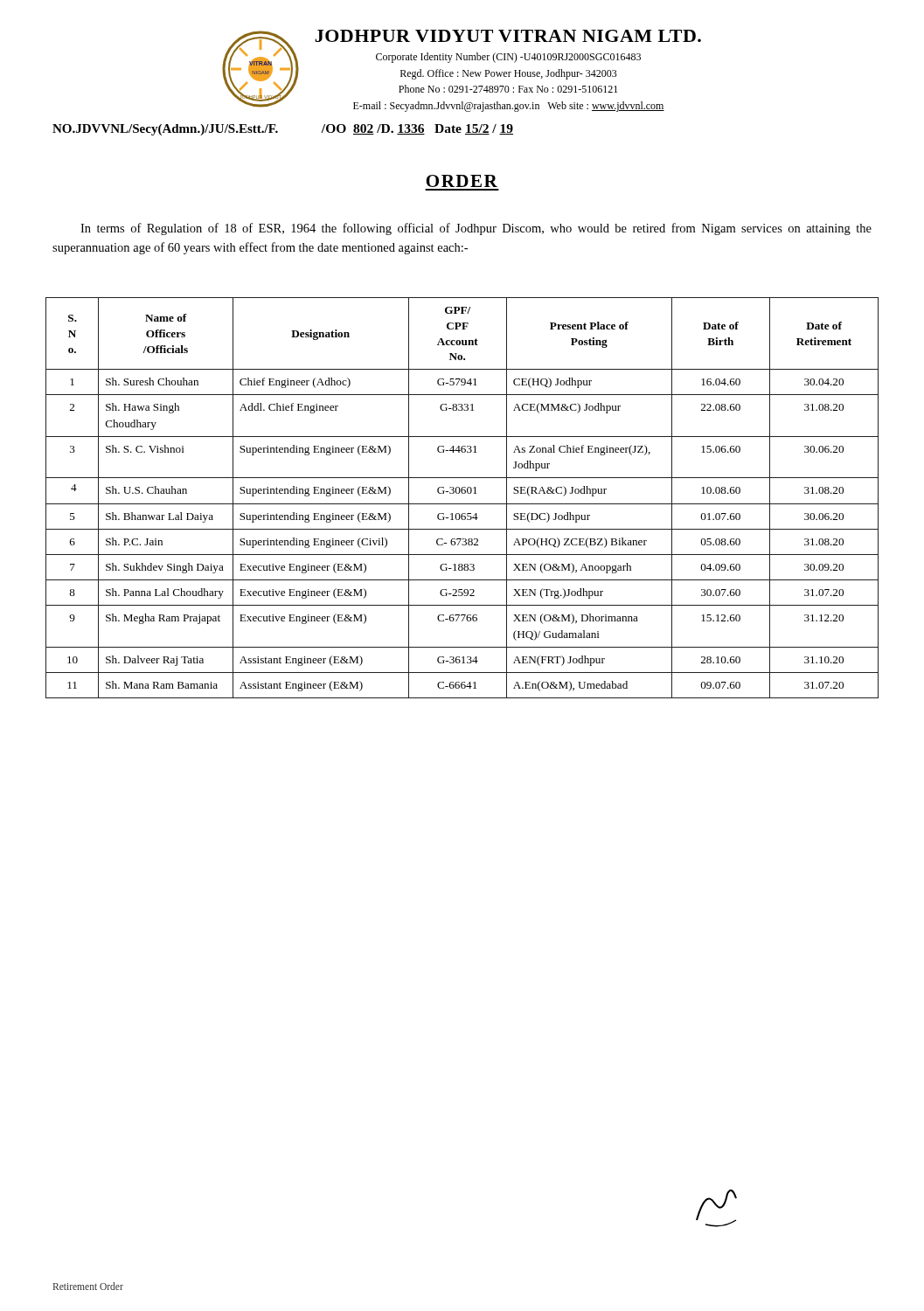
Task: Click on the text starting "In terms of Regulation of"
Action: click(462, 238)
